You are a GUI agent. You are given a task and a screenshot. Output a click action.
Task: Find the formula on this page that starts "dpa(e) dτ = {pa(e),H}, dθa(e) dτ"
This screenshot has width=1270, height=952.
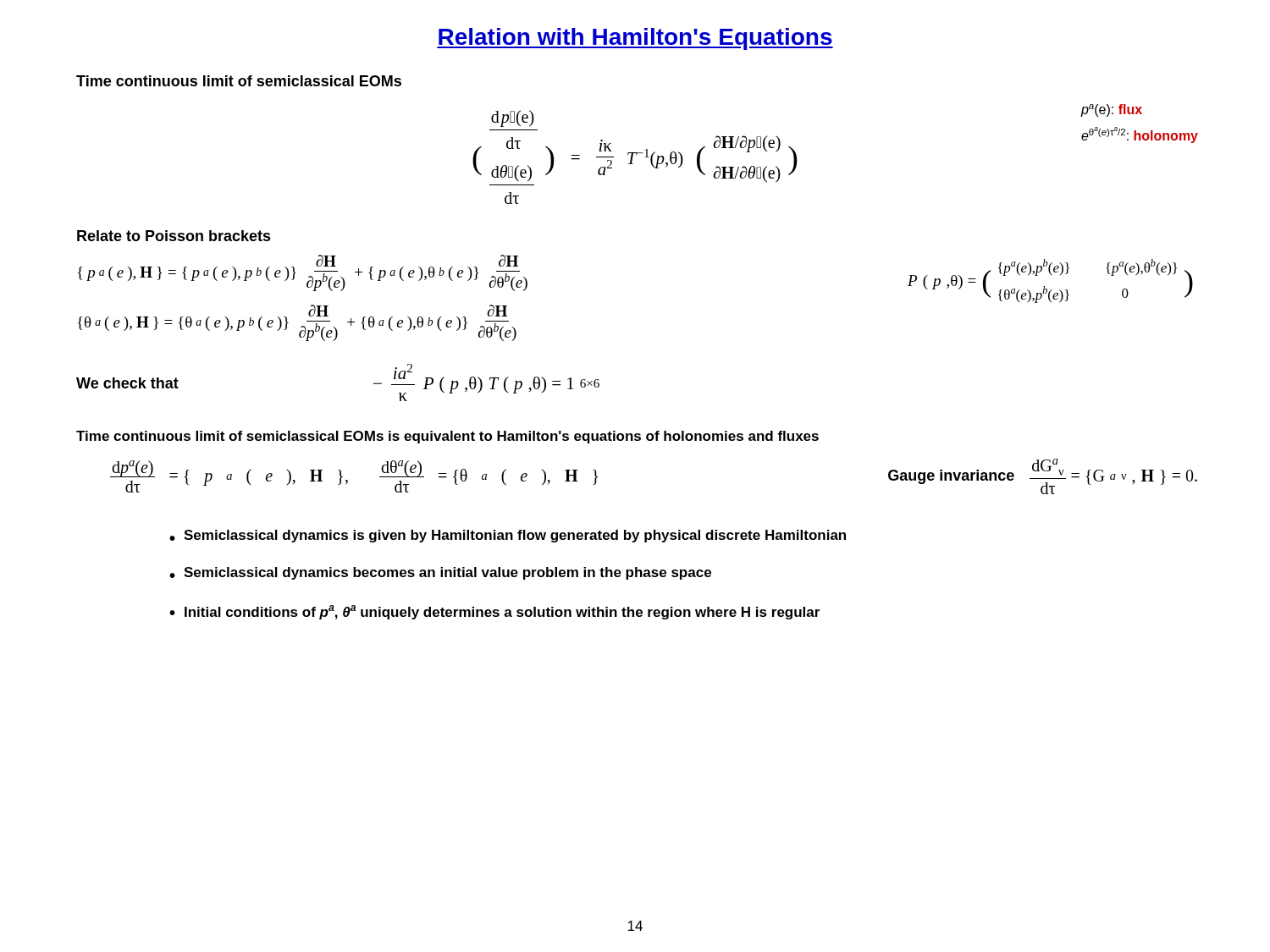(x=355, y=476)
